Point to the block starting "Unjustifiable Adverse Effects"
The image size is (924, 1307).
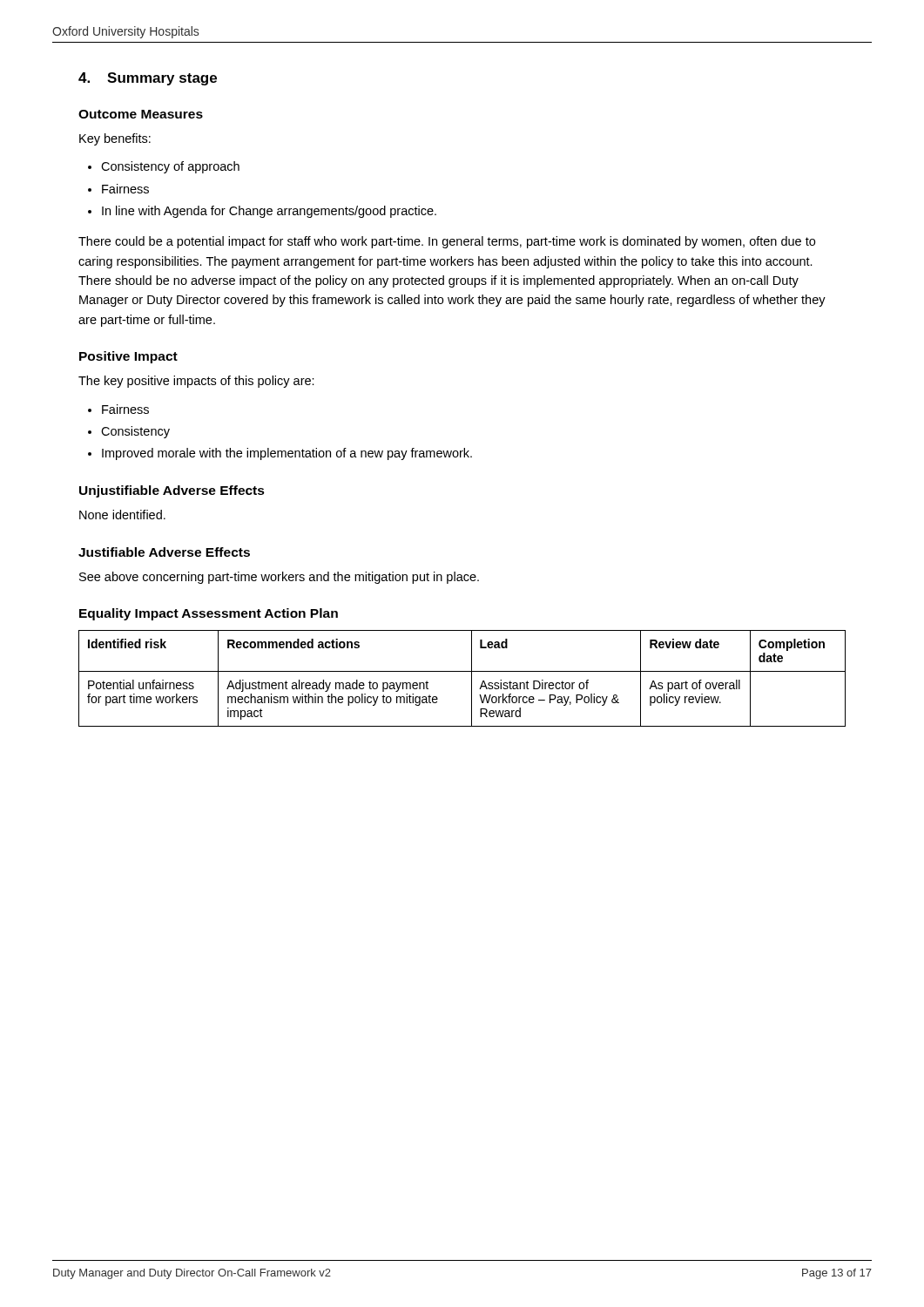171,490
